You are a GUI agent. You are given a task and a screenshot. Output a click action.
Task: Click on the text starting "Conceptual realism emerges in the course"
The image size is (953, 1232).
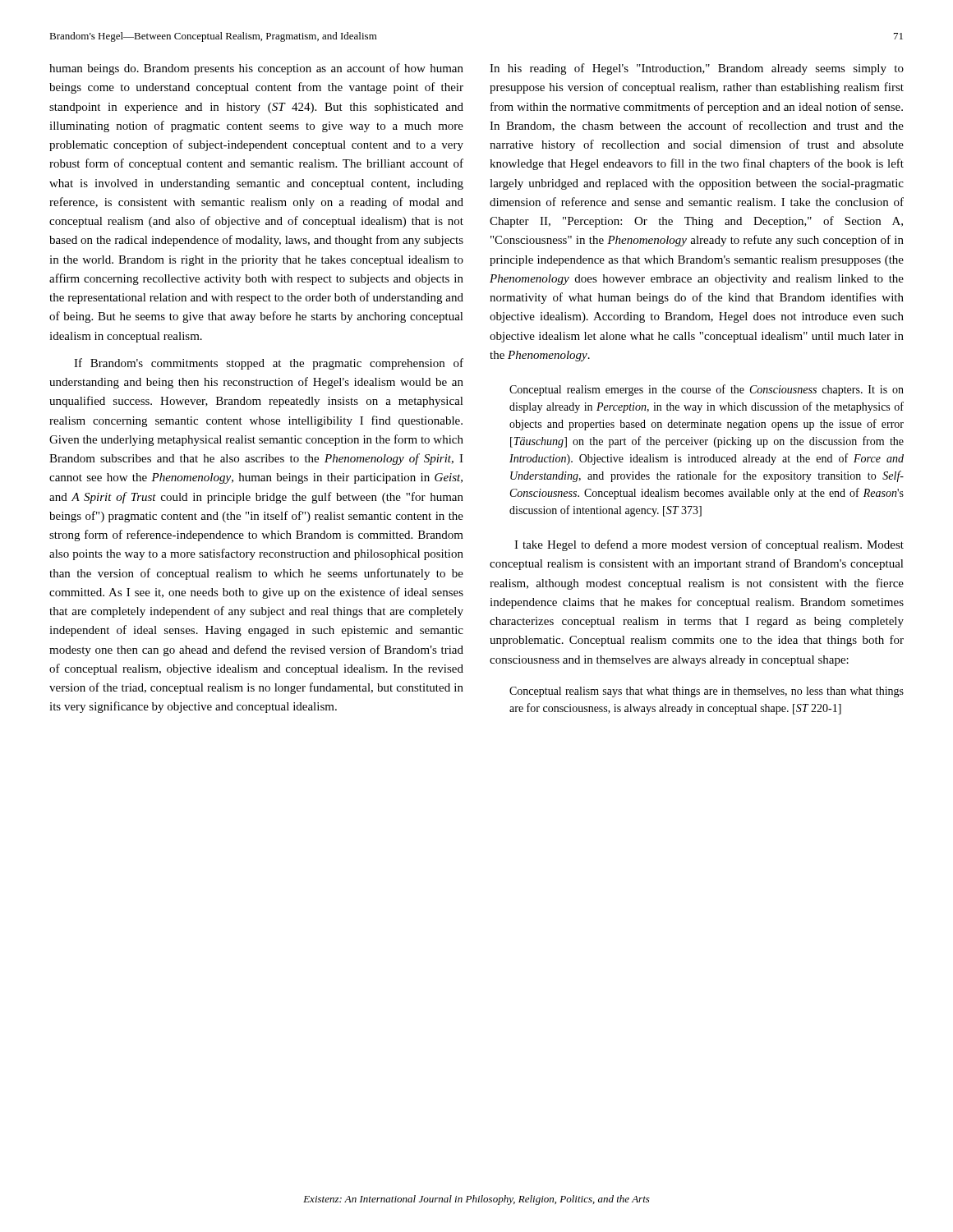point(707,450)
